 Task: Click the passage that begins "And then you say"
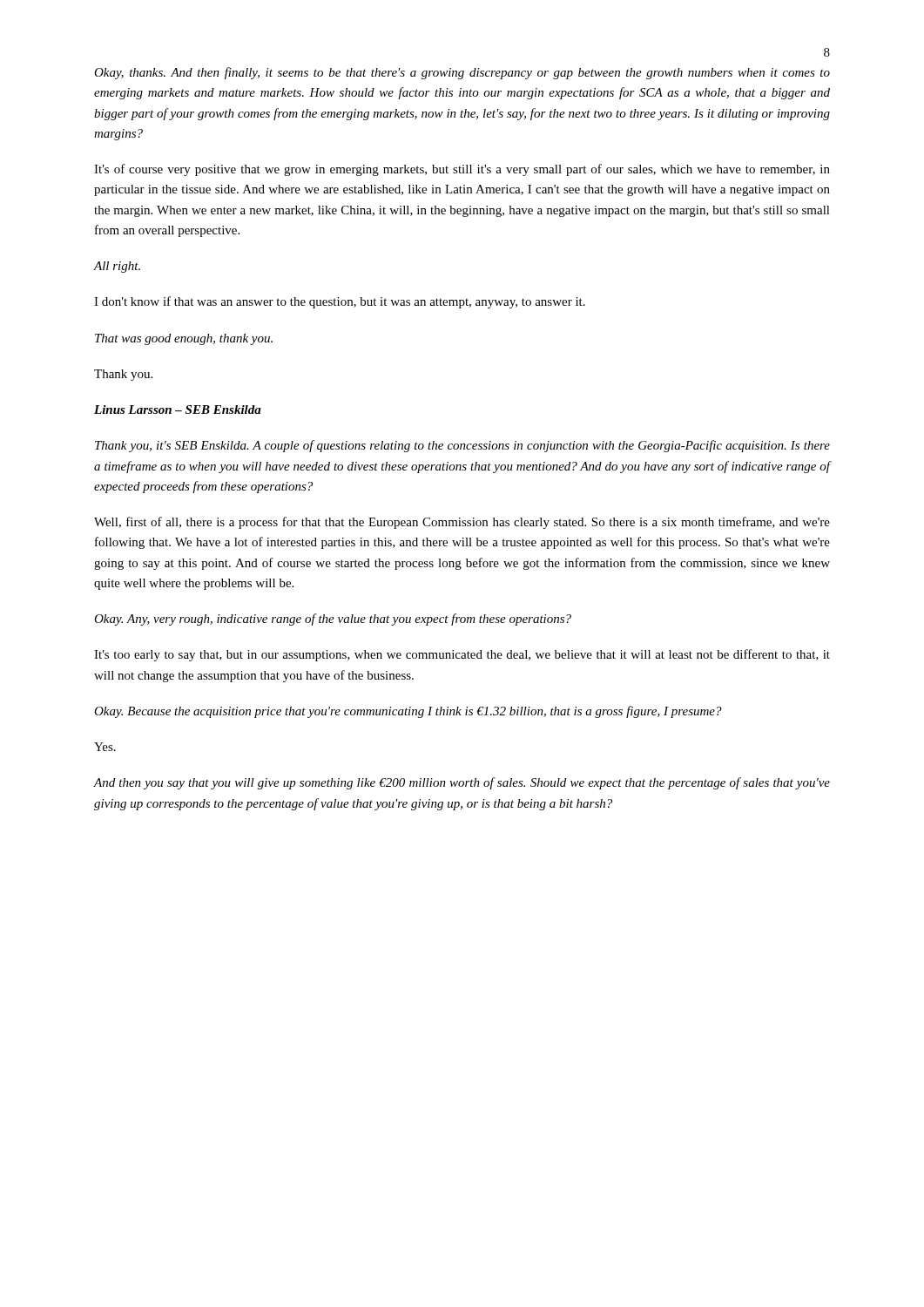tap(462, 793)
